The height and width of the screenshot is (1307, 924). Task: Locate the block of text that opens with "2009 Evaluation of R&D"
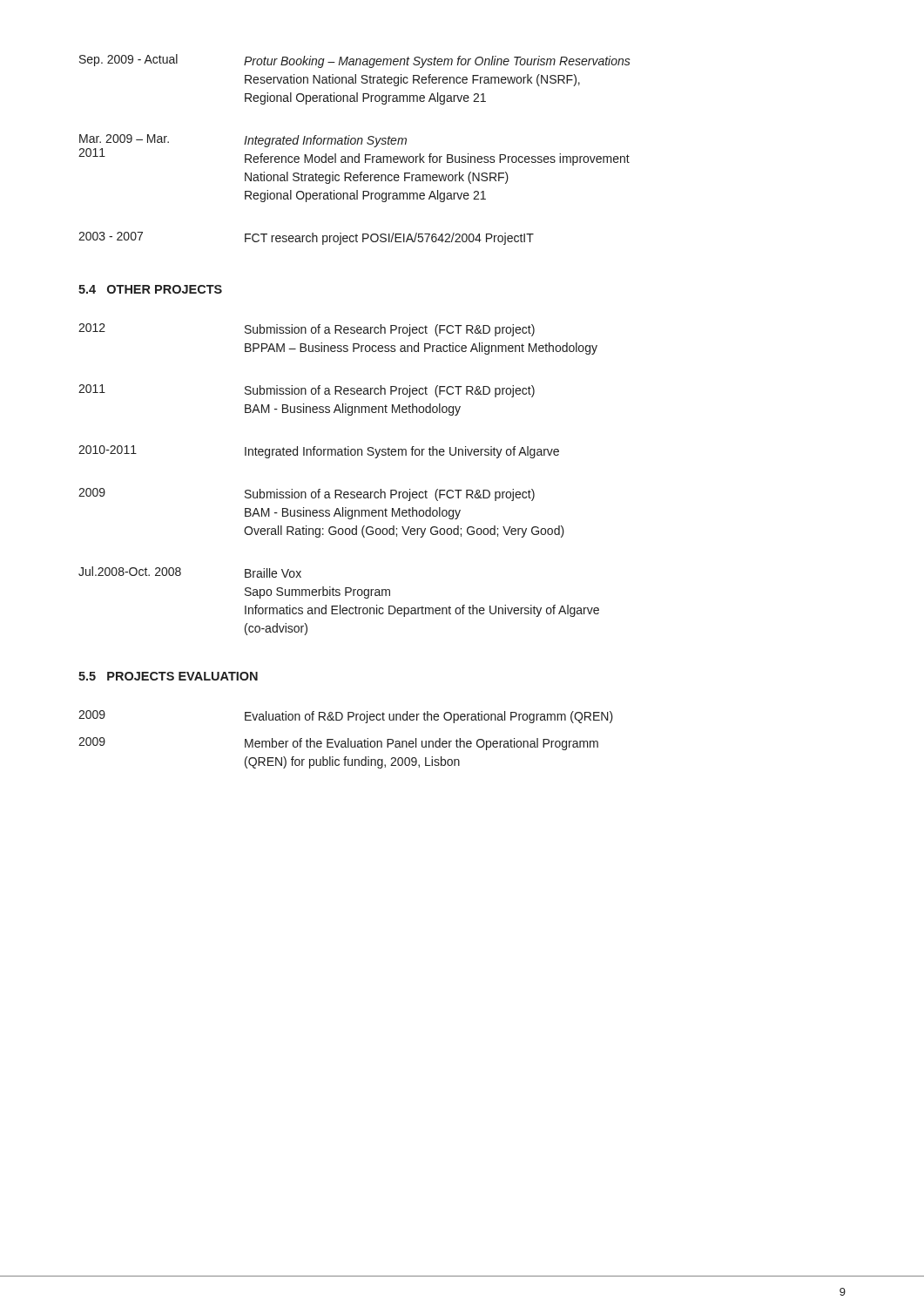point(462,717)
